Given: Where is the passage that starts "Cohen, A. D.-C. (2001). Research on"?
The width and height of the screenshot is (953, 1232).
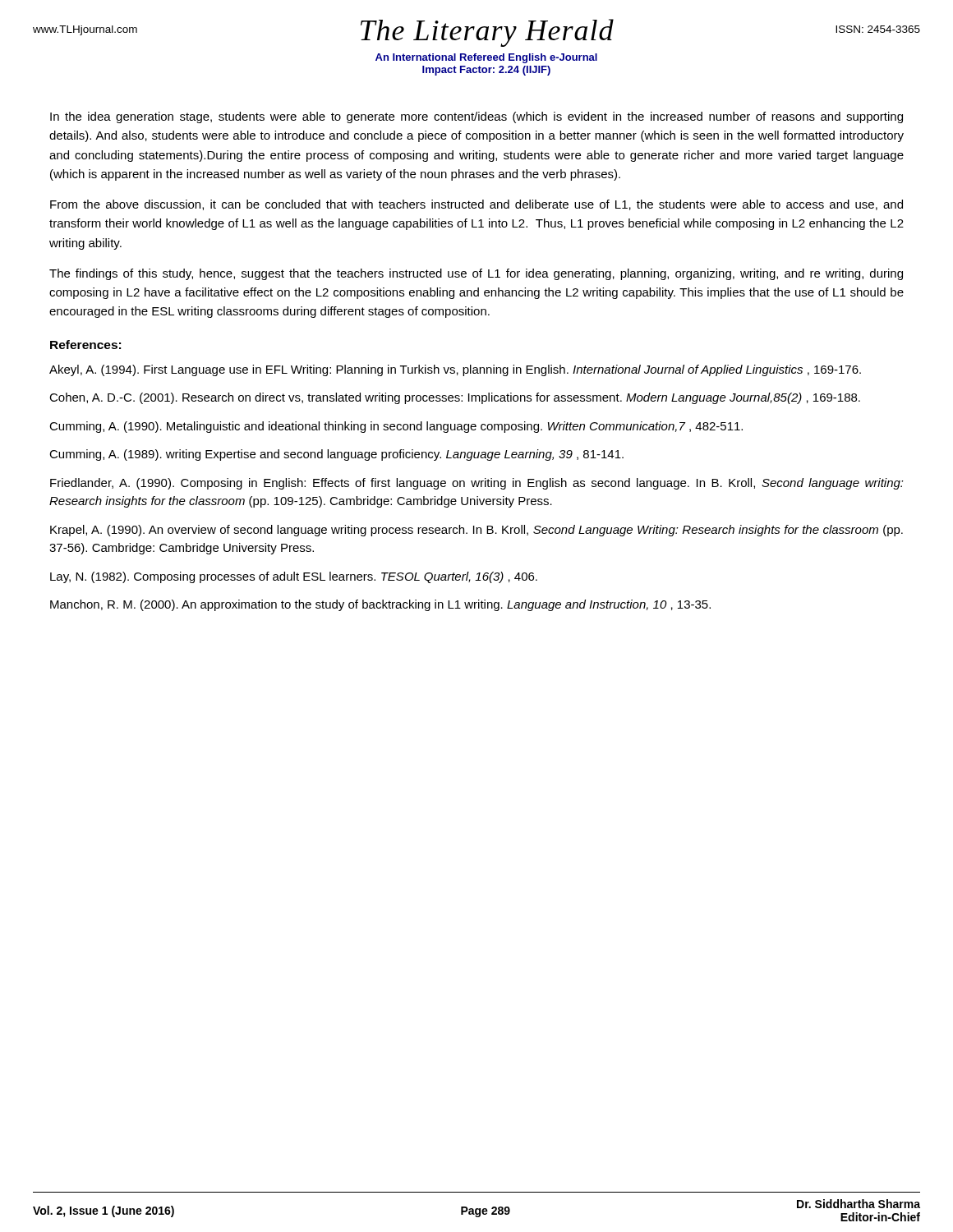Looking at the screenshot, I should [455, 397].
